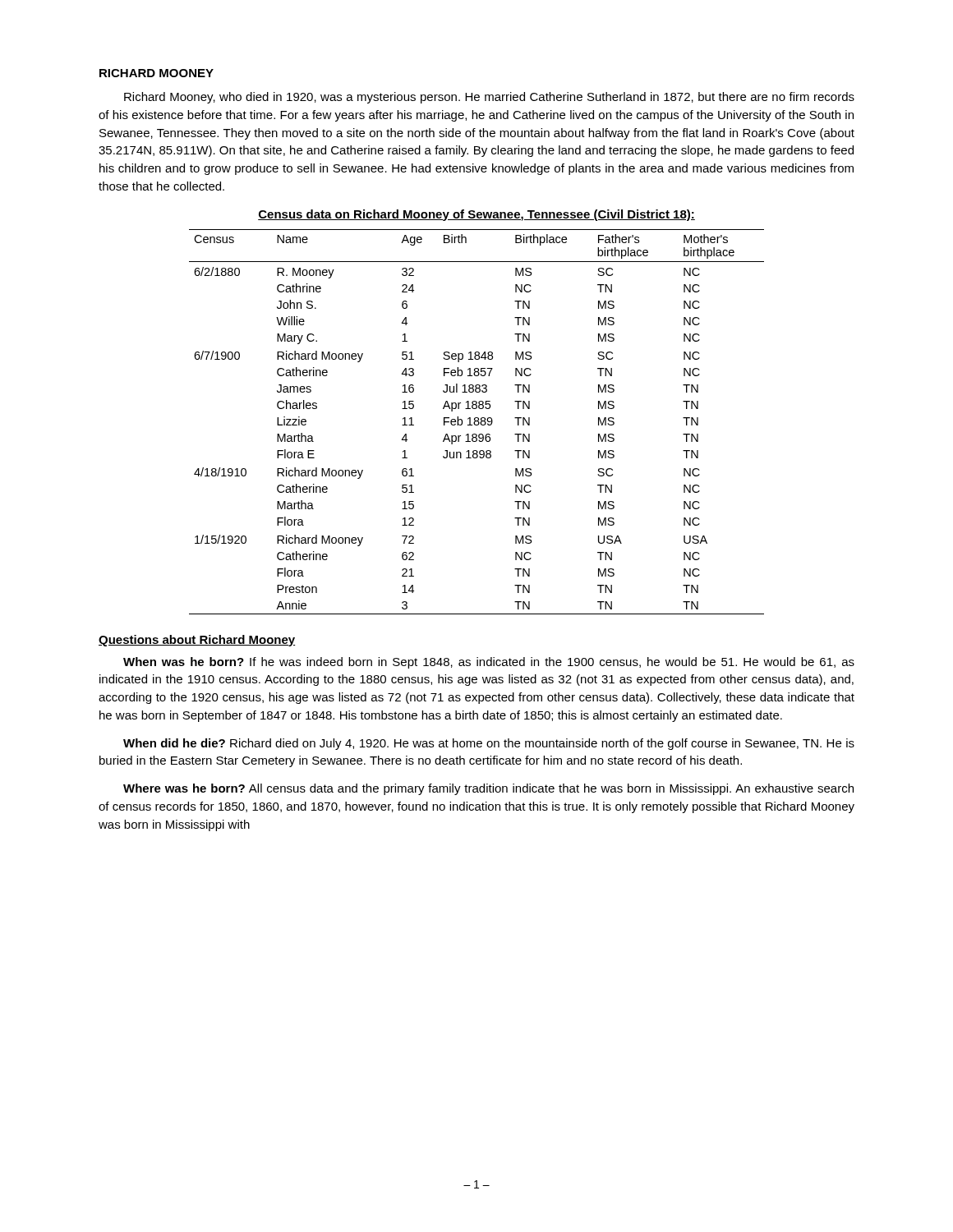
Task: Find the text block starting "RICHARD MOONEY"
Action: [x=156, y=73]
